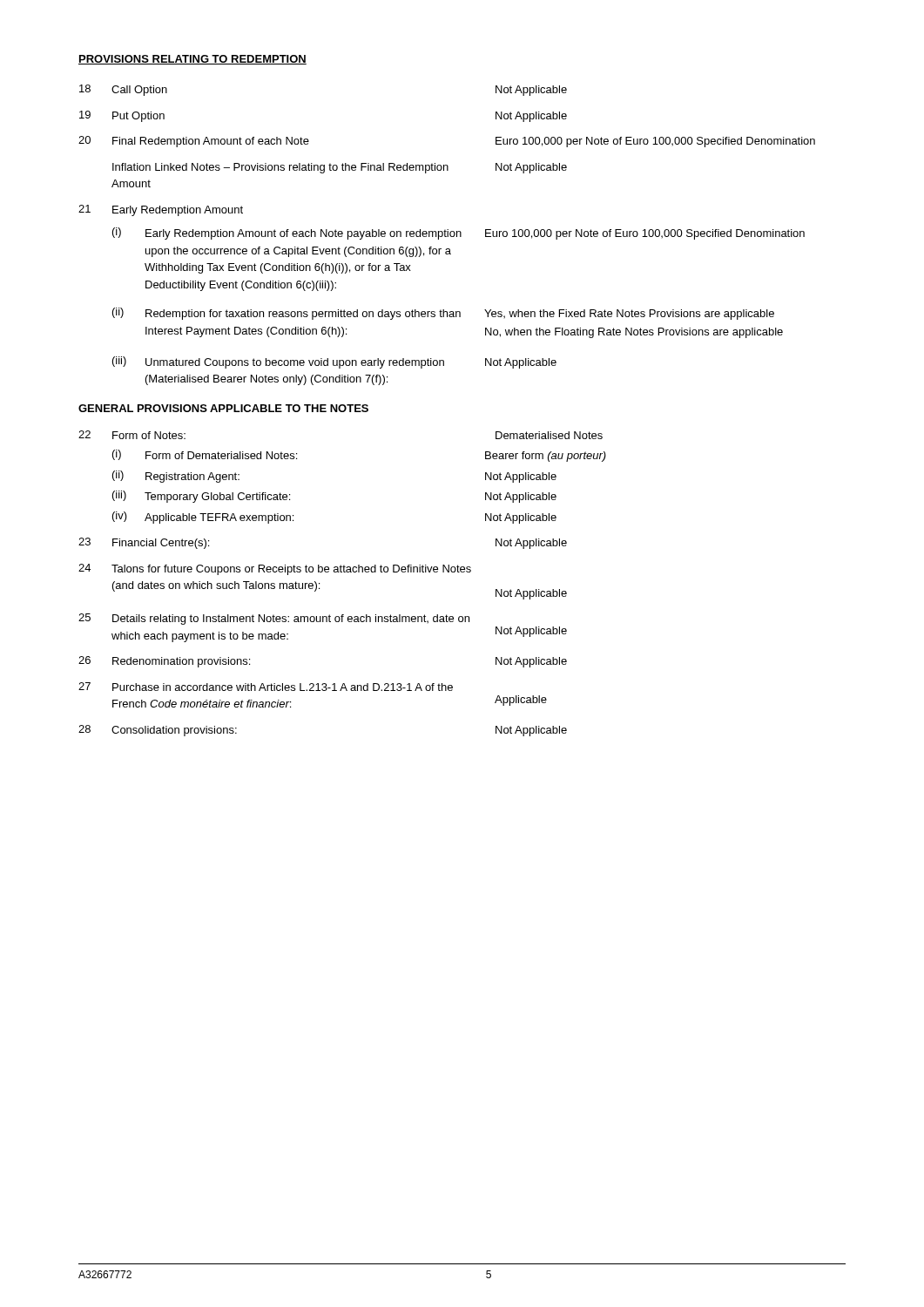Select the passage starting "(ii) Redemption for taxation"
The width and height of the screenshot is (924, 1307).
pyautogui.click(x=479, y=323)
